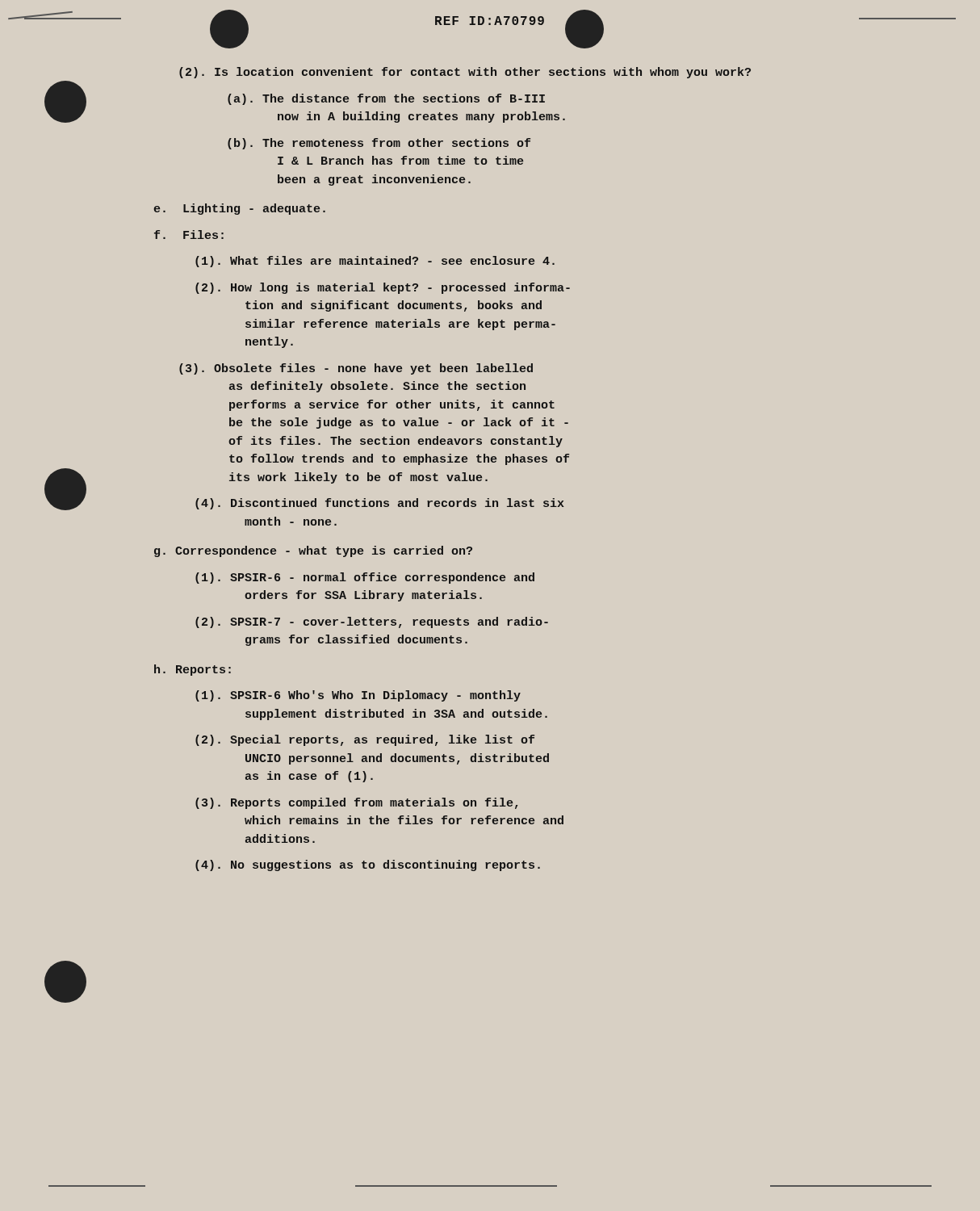Click on the list item with the text "(1). SPSIR-6 - normal"
This screenshot has height=1211, width=980.
(x=365, y=587)
